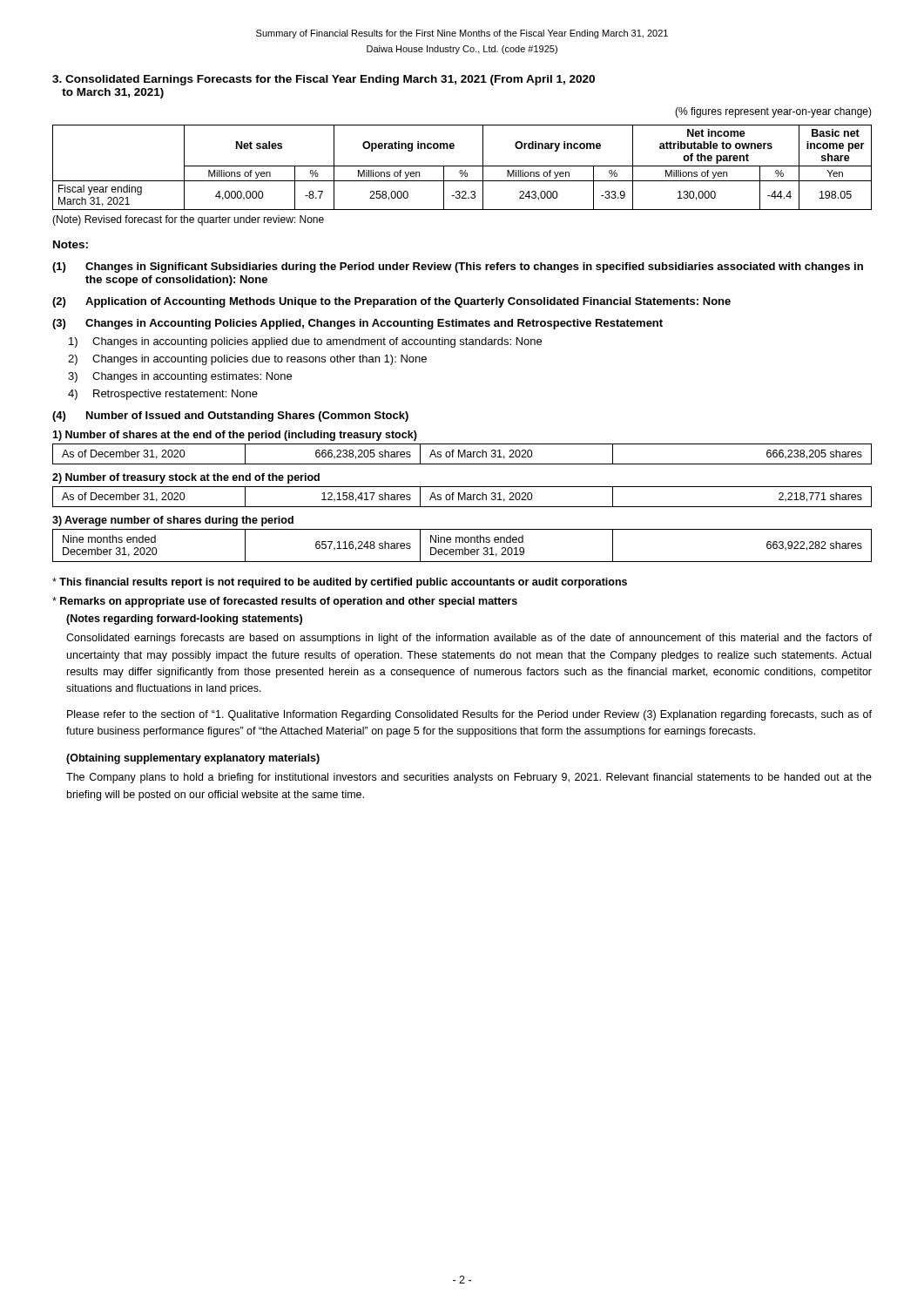The height and width of the screenshot is (1307, 924).
Task: Navigate to the text starting "Please refer to the section"
Action: click(x=469, y=723)
